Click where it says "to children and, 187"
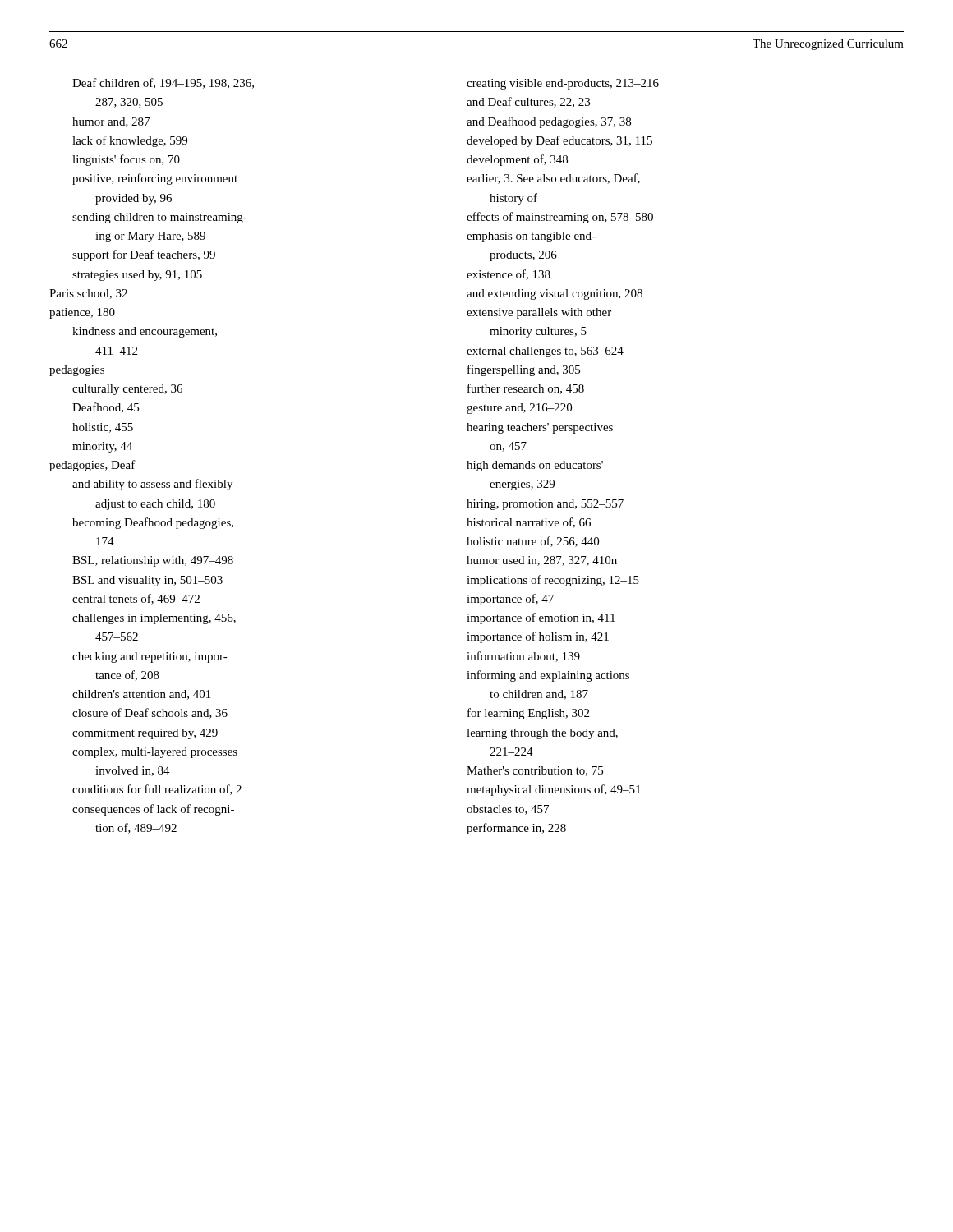Image resolution: width=953 pixels, height=1232 pixels. point(539,694)
